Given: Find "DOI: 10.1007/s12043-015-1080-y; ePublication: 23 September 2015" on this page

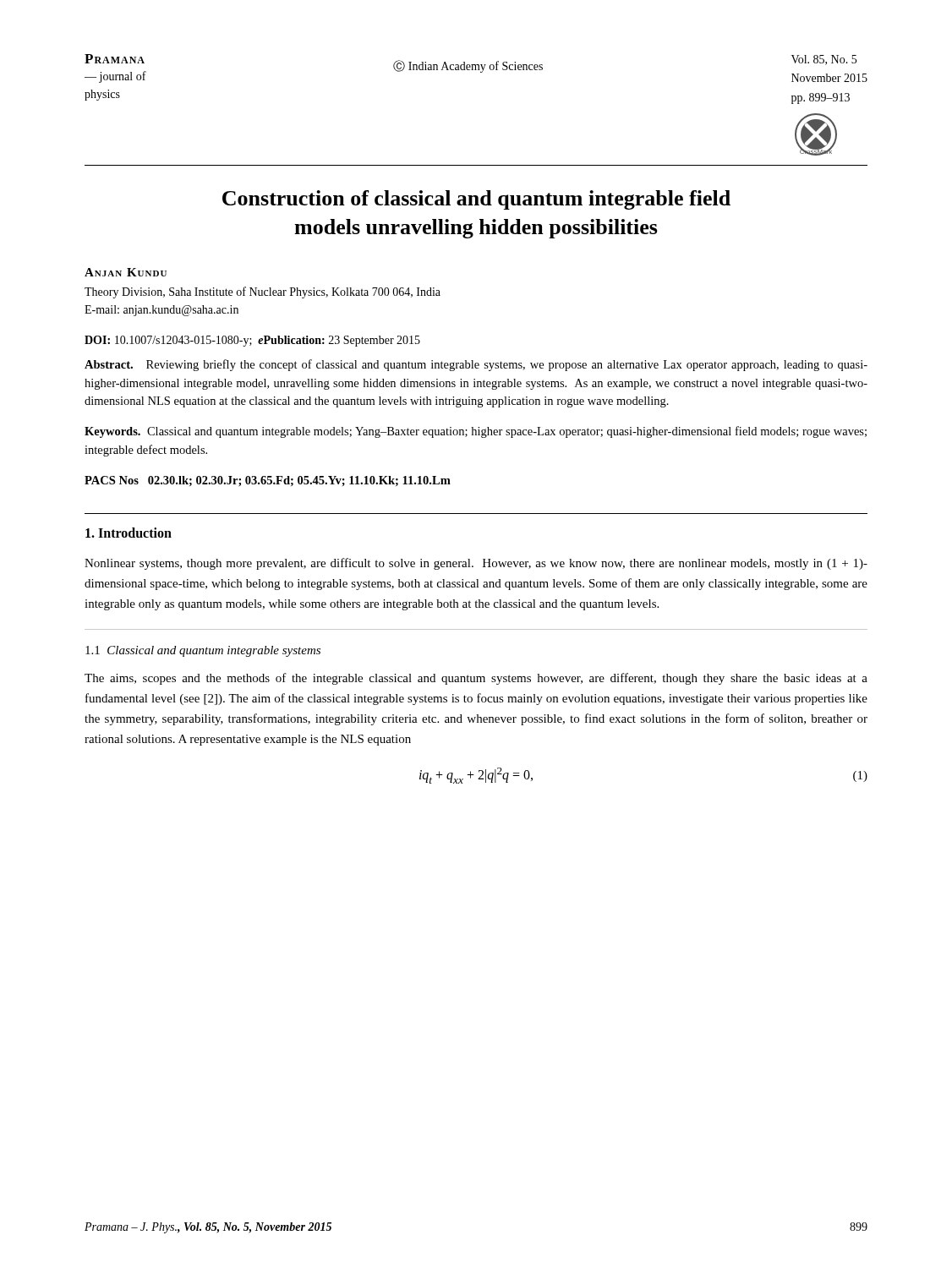Looking at the screenshot, I should pos(252,340).
